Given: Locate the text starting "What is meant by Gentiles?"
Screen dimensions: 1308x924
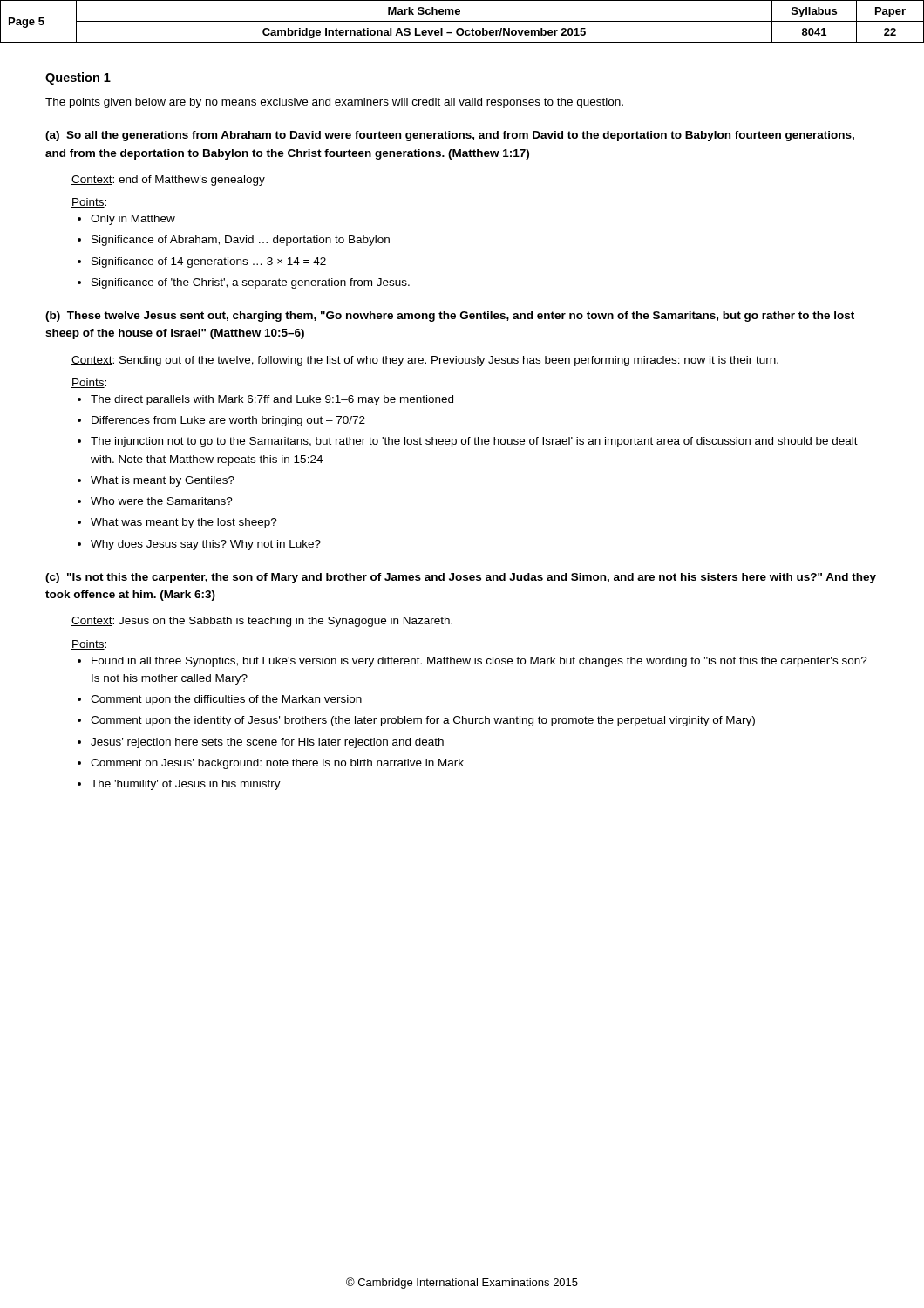Looking at the screenshot, I should [163, 480].
